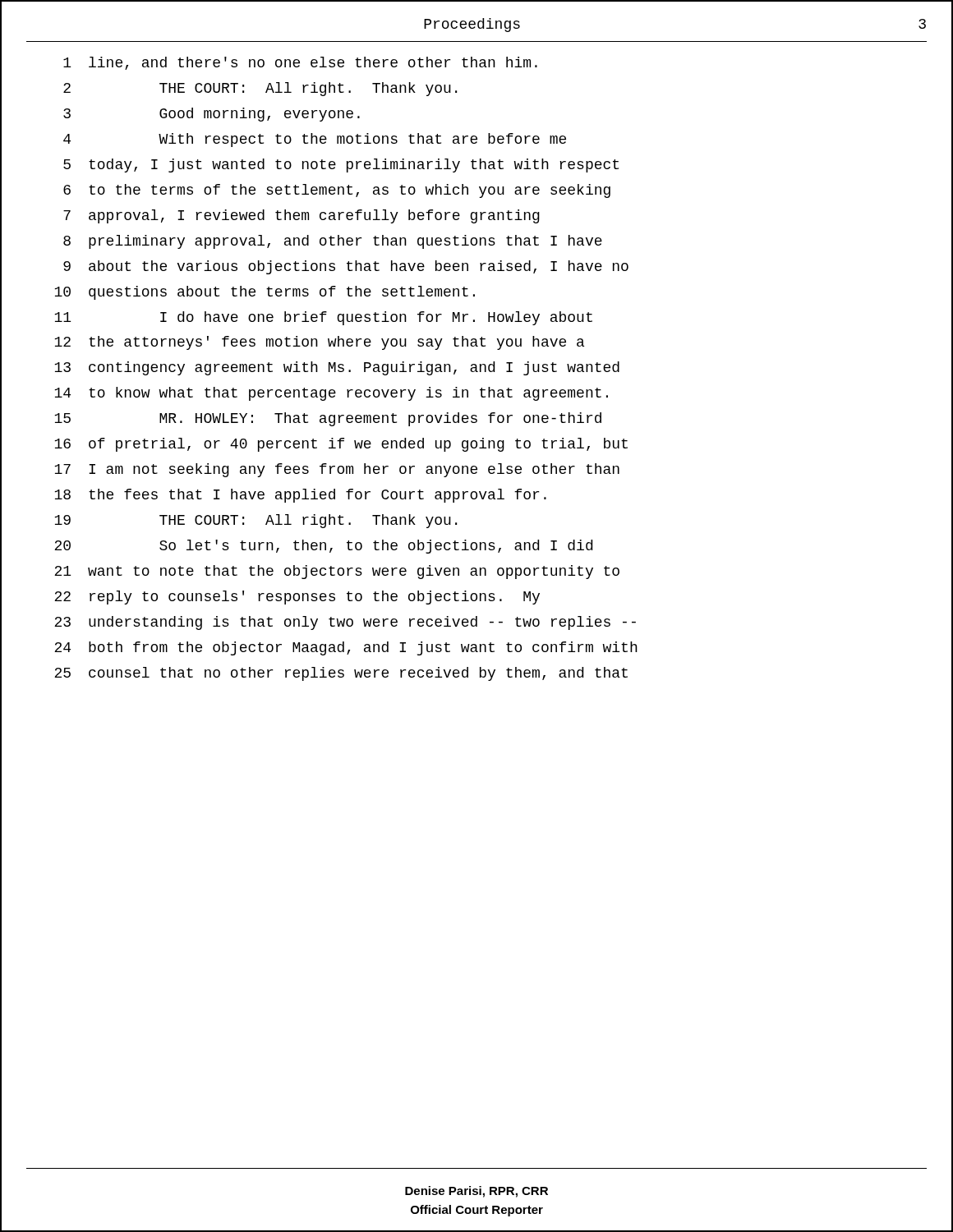Viewport: 953px width, 1232px height.
Task: Navigate to the text starting "19 THE COURT: All right. Thank"
Action: coord(58,521)
